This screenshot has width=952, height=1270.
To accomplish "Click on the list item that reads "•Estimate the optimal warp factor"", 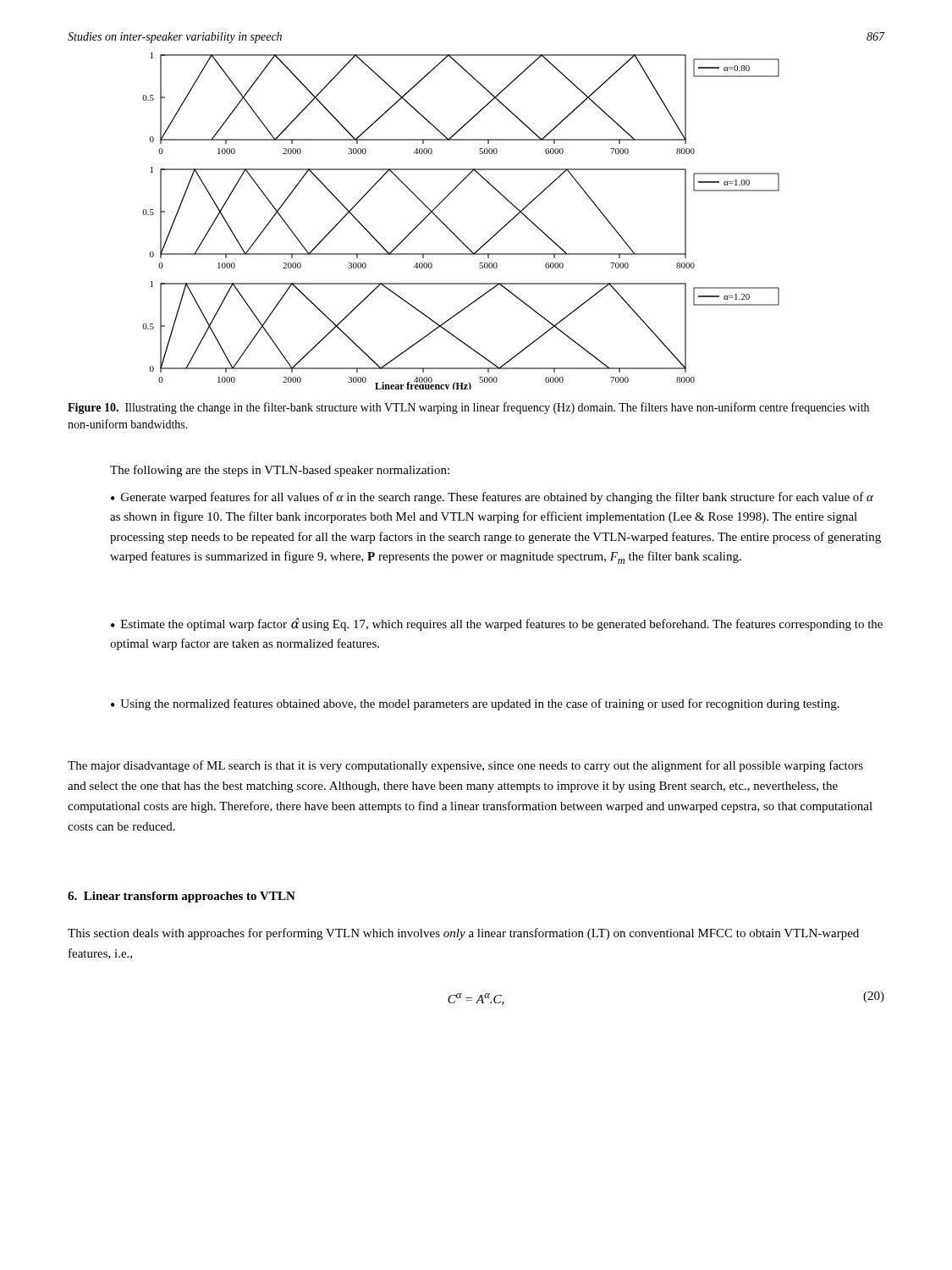I will (497, 634).
